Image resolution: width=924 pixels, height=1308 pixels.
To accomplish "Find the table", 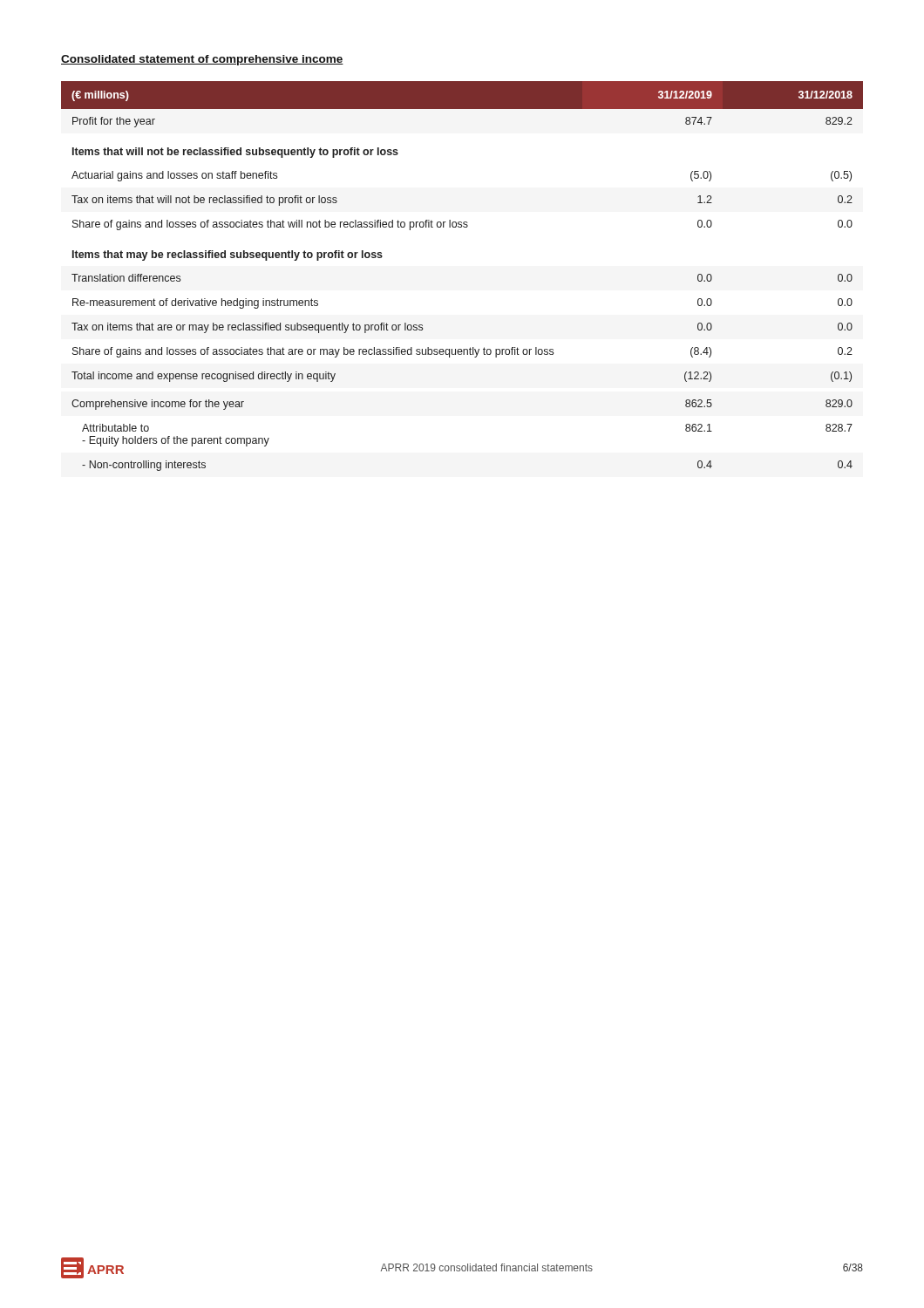I will coord(462,279).
